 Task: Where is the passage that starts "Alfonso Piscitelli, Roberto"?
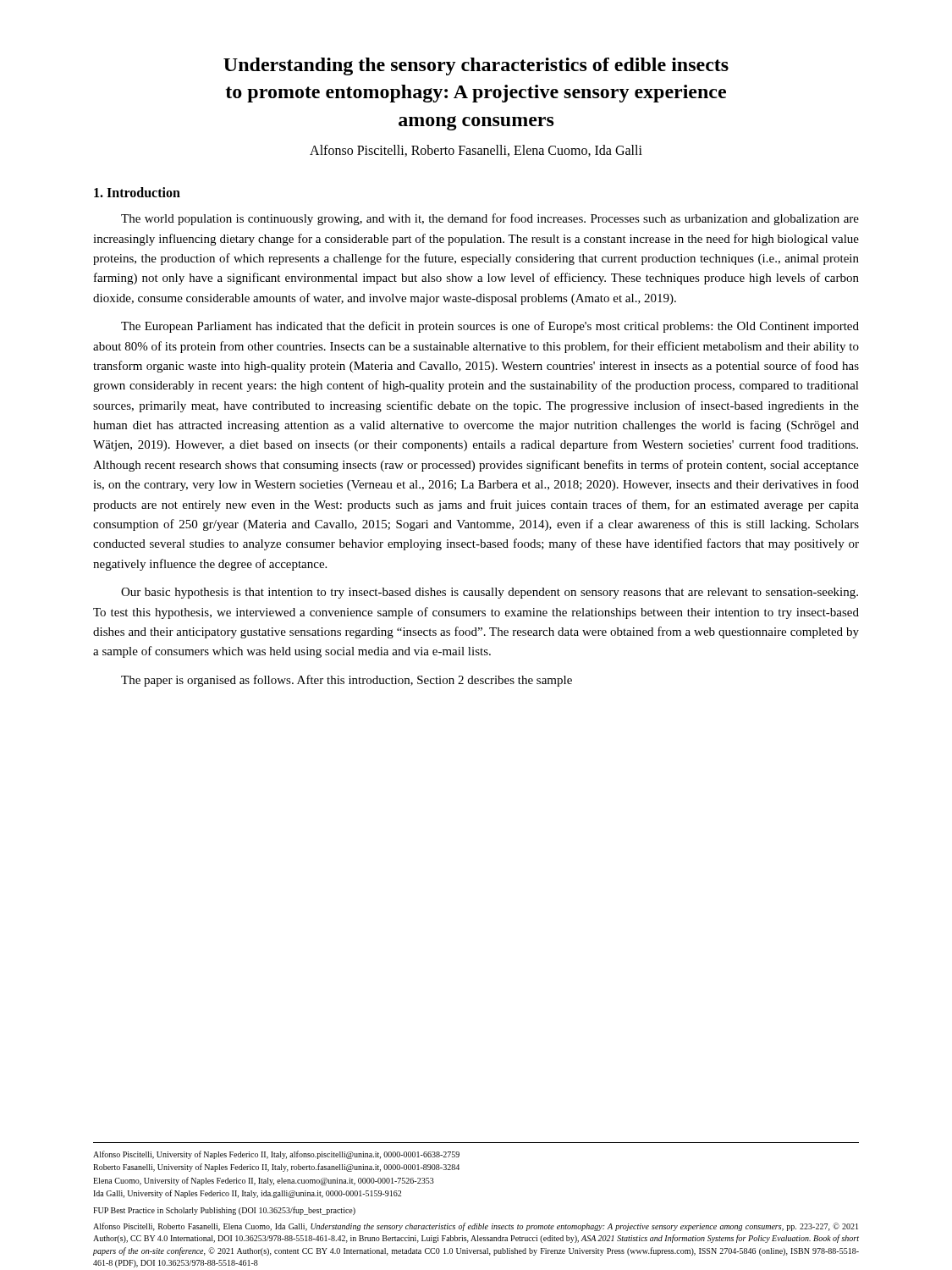(476, 150)
